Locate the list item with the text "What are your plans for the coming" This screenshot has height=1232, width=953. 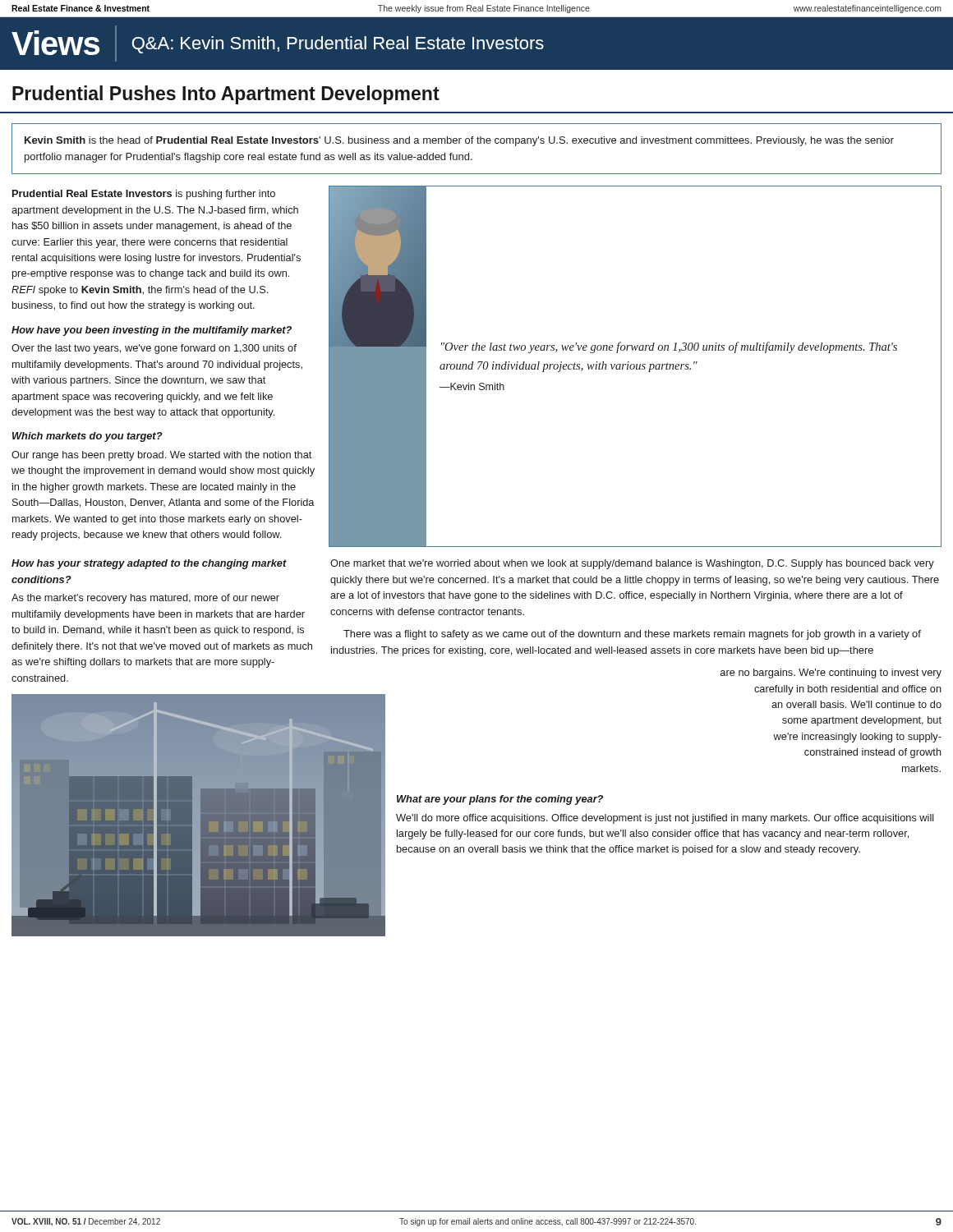pos(669,824)
